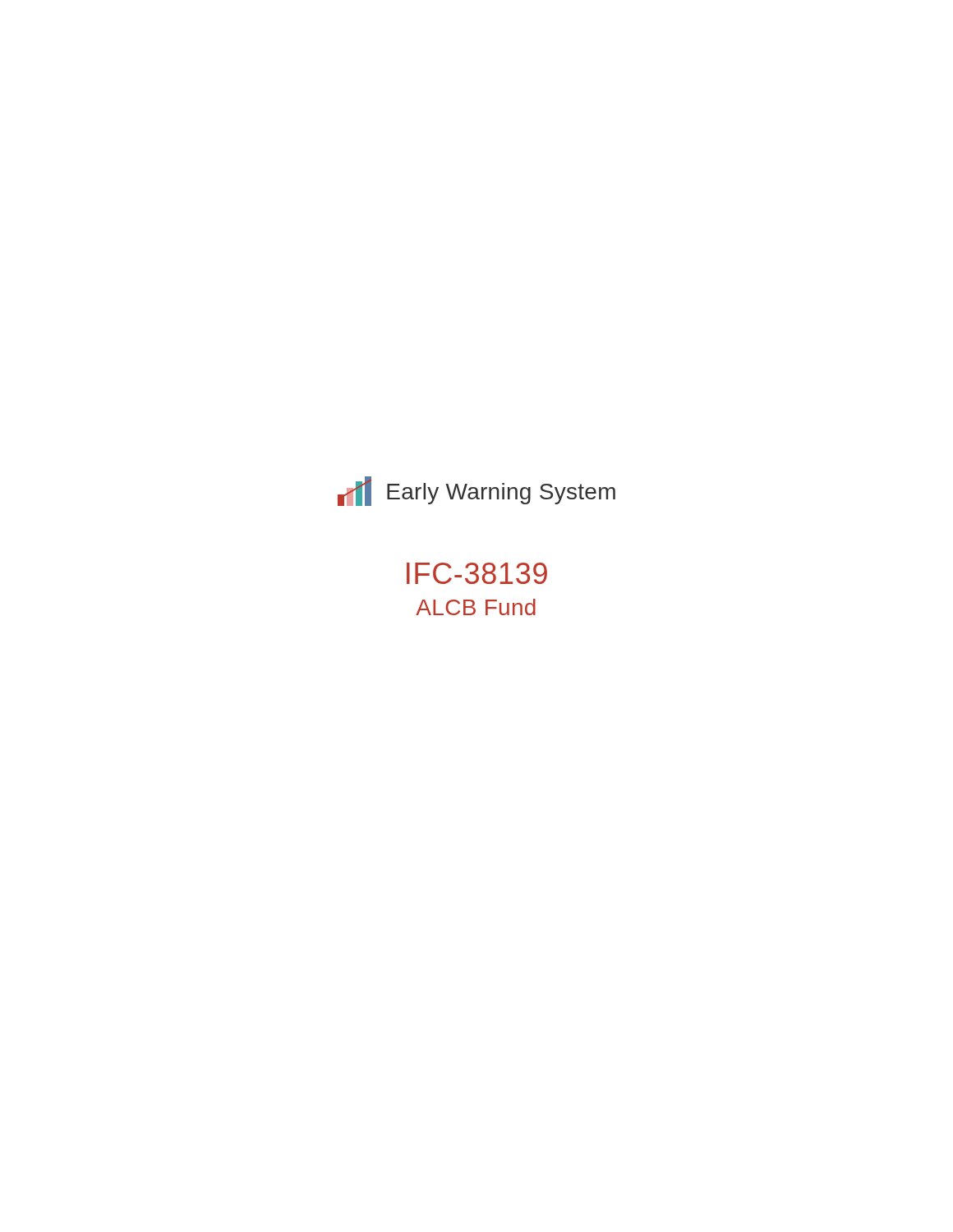Select the text starting "ALCB Fund"
Image resolution: width=953 pixels, height=1232 pixels.
[476, 607]
